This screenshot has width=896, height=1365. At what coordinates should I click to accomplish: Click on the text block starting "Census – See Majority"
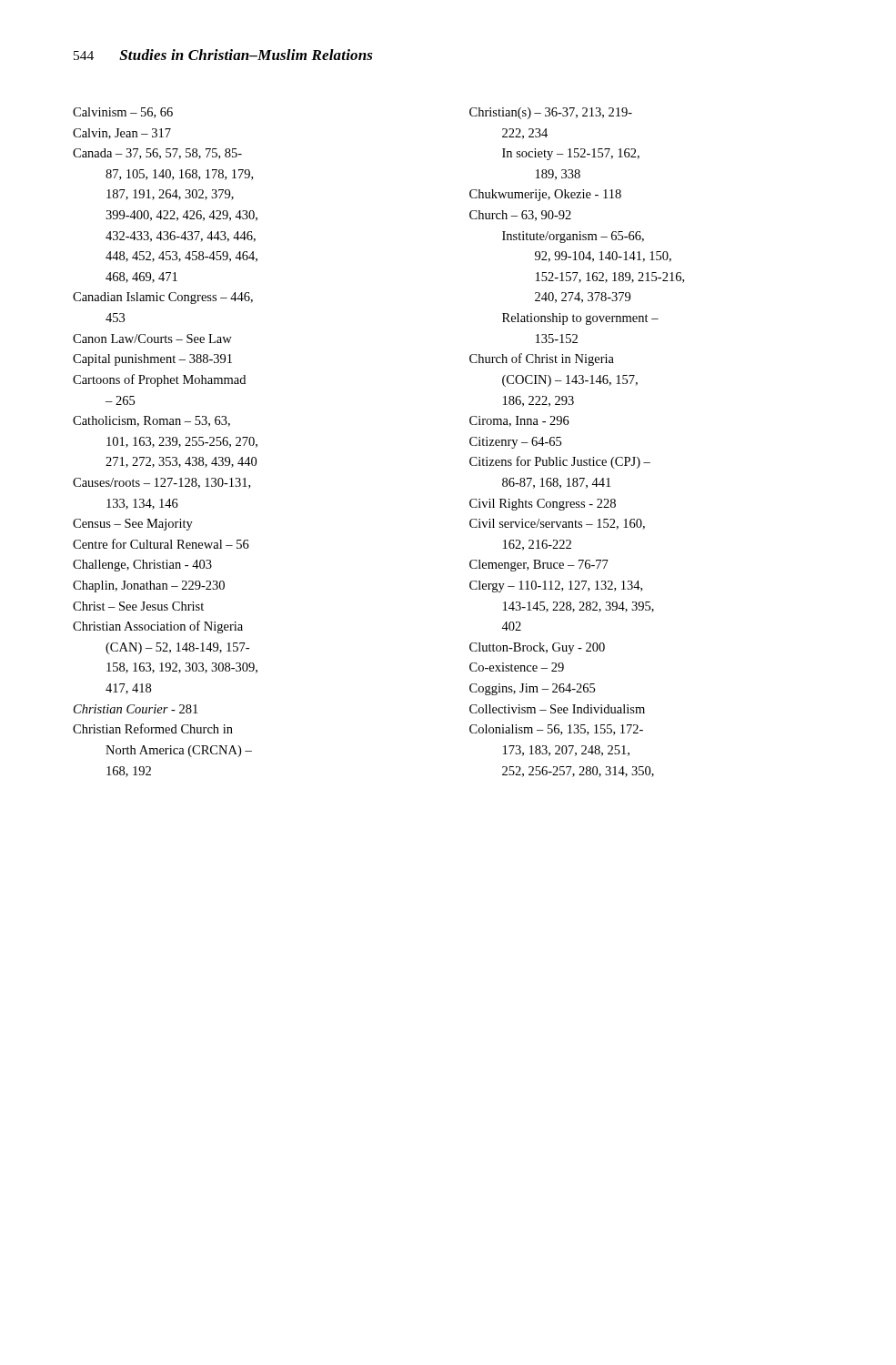coord(133,523)
